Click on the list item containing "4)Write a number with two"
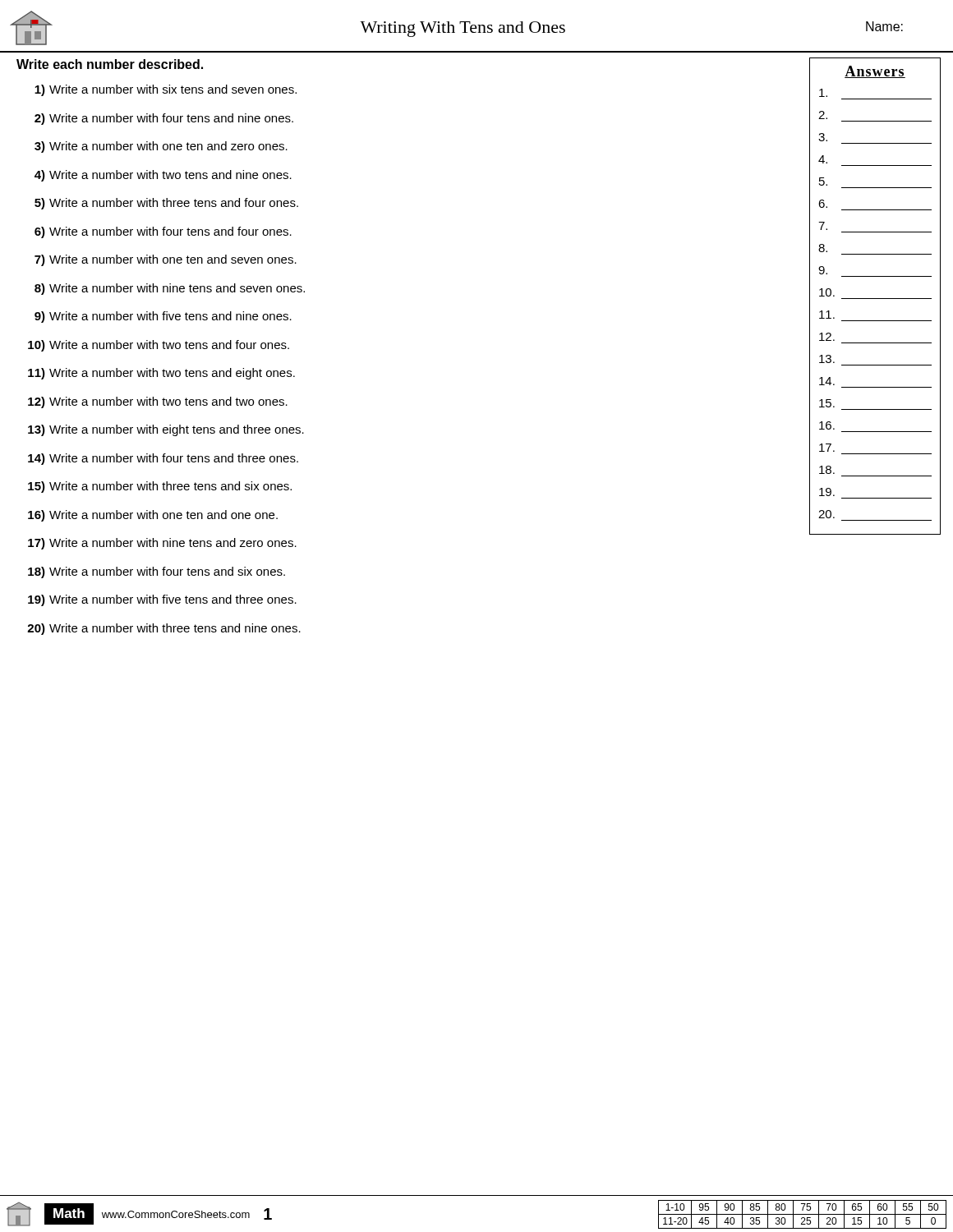Screen dimensions: 1232x953 click(x=154, y=175)
